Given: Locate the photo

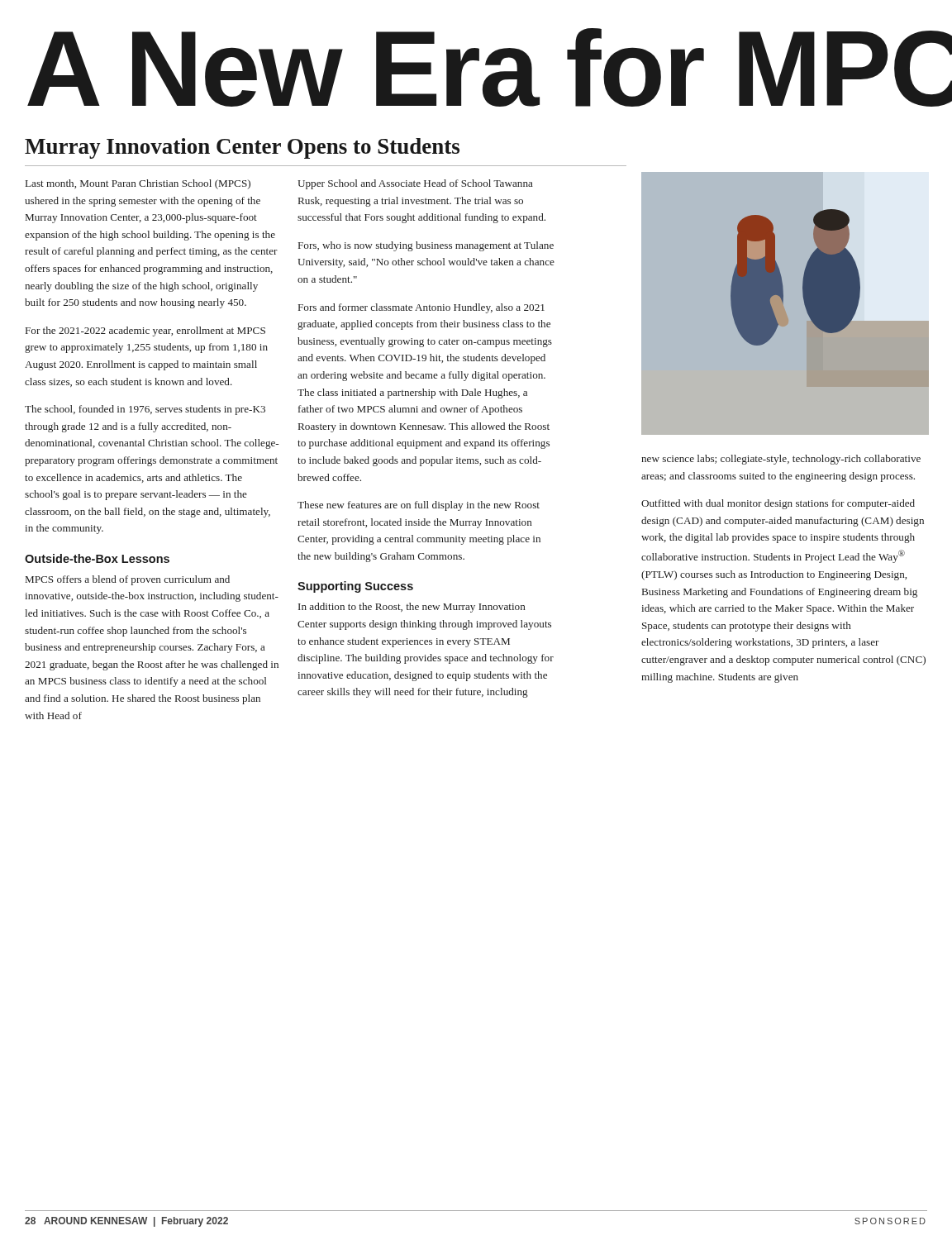Looking at the screenshot, I should pyautogui.click(x=785, y=303).
